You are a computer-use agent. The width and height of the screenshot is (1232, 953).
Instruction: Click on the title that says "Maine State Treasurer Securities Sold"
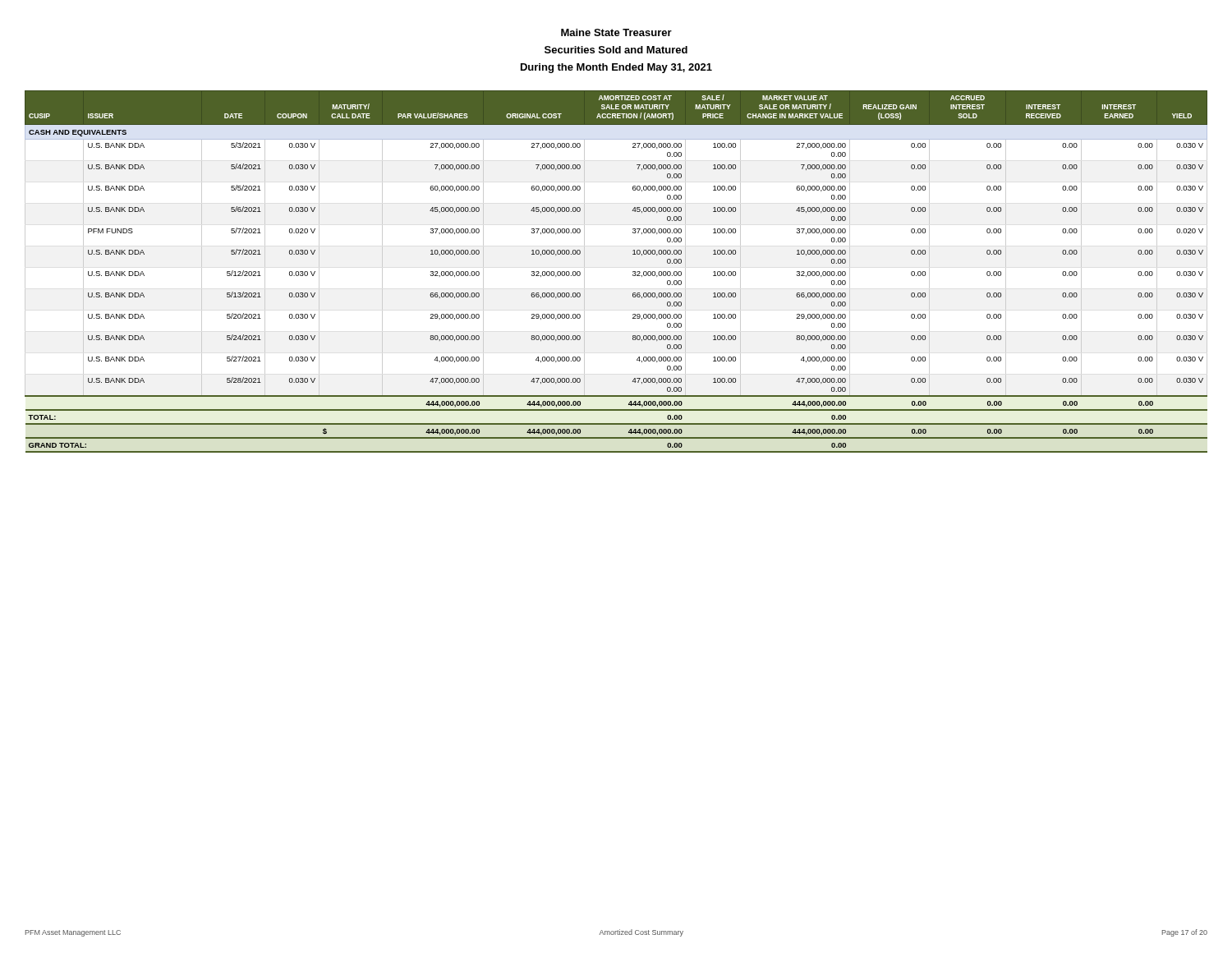coord(616,50)
